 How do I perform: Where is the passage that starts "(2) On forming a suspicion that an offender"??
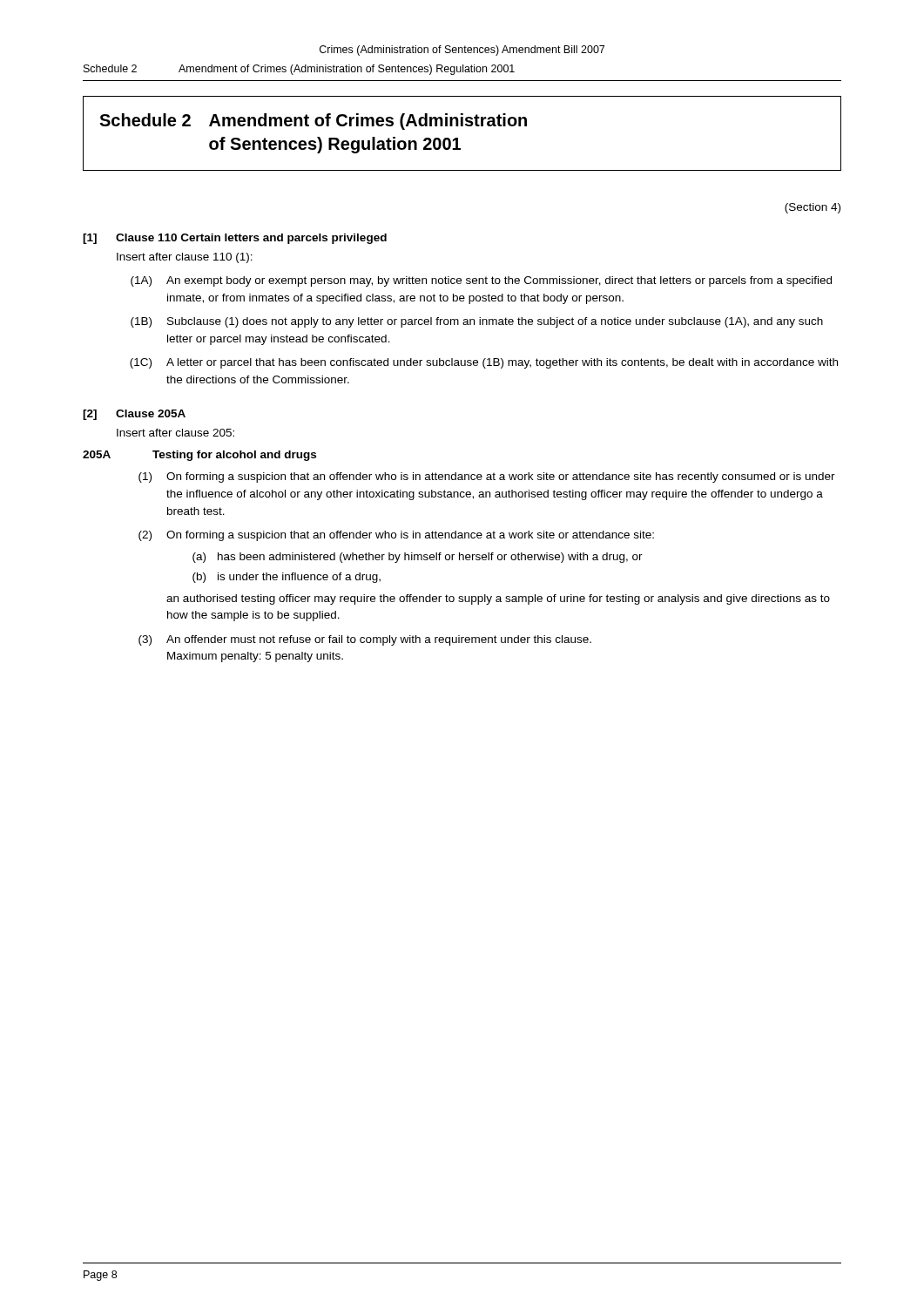pos(396,536)
